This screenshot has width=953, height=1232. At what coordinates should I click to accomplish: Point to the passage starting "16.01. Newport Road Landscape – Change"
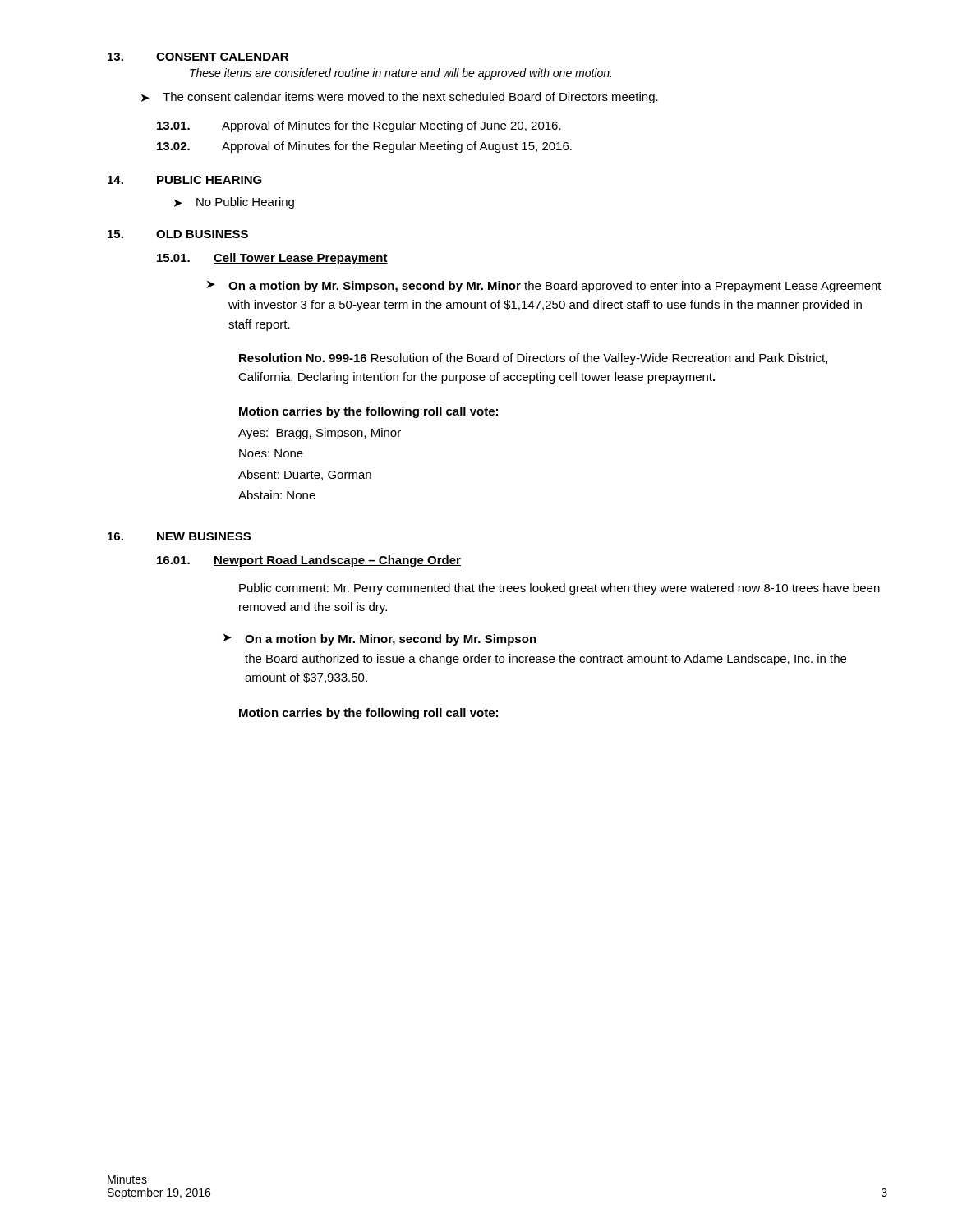[308, 560]
